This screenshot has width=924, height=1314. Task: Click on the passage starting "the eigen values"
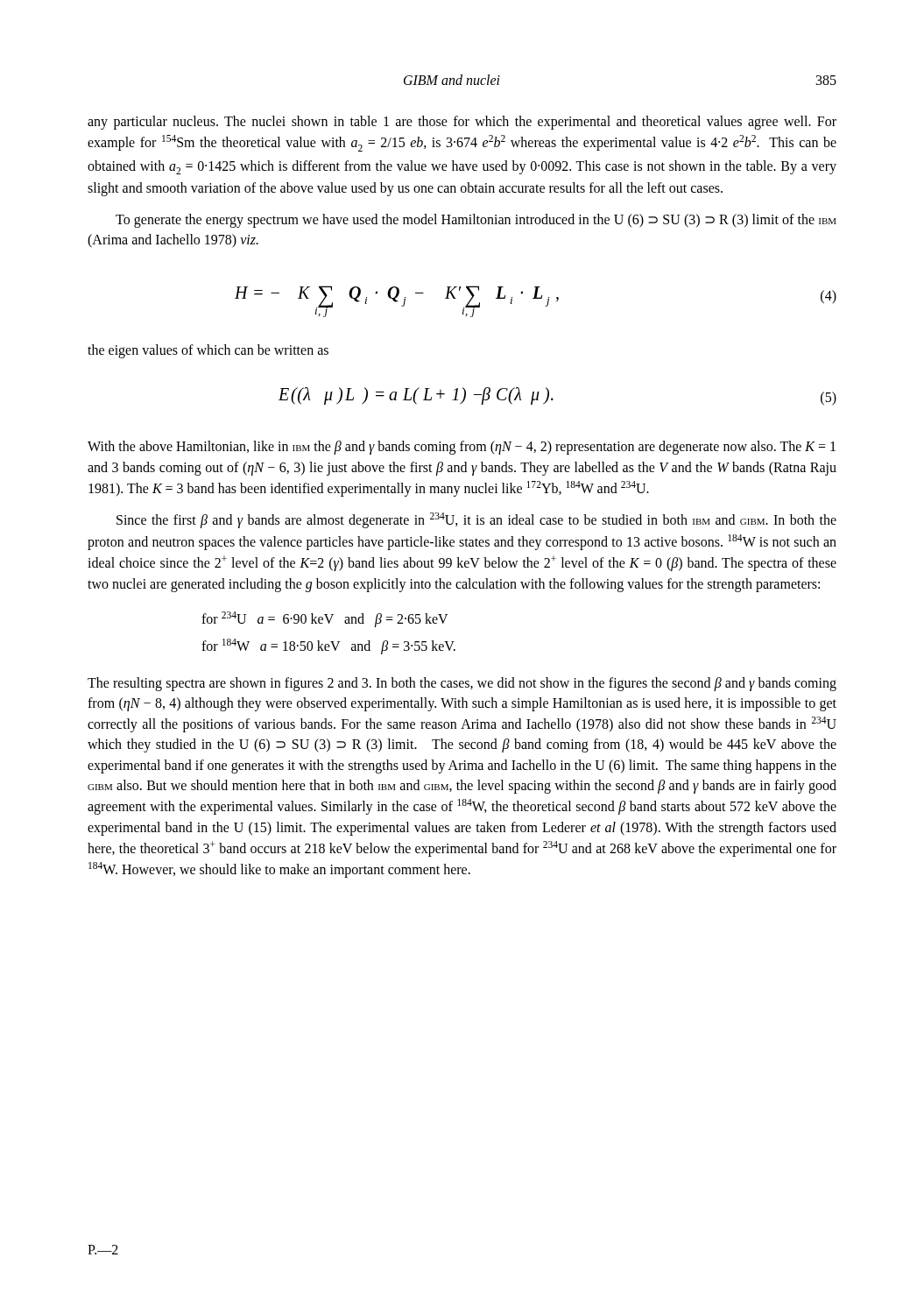[208, 351]
